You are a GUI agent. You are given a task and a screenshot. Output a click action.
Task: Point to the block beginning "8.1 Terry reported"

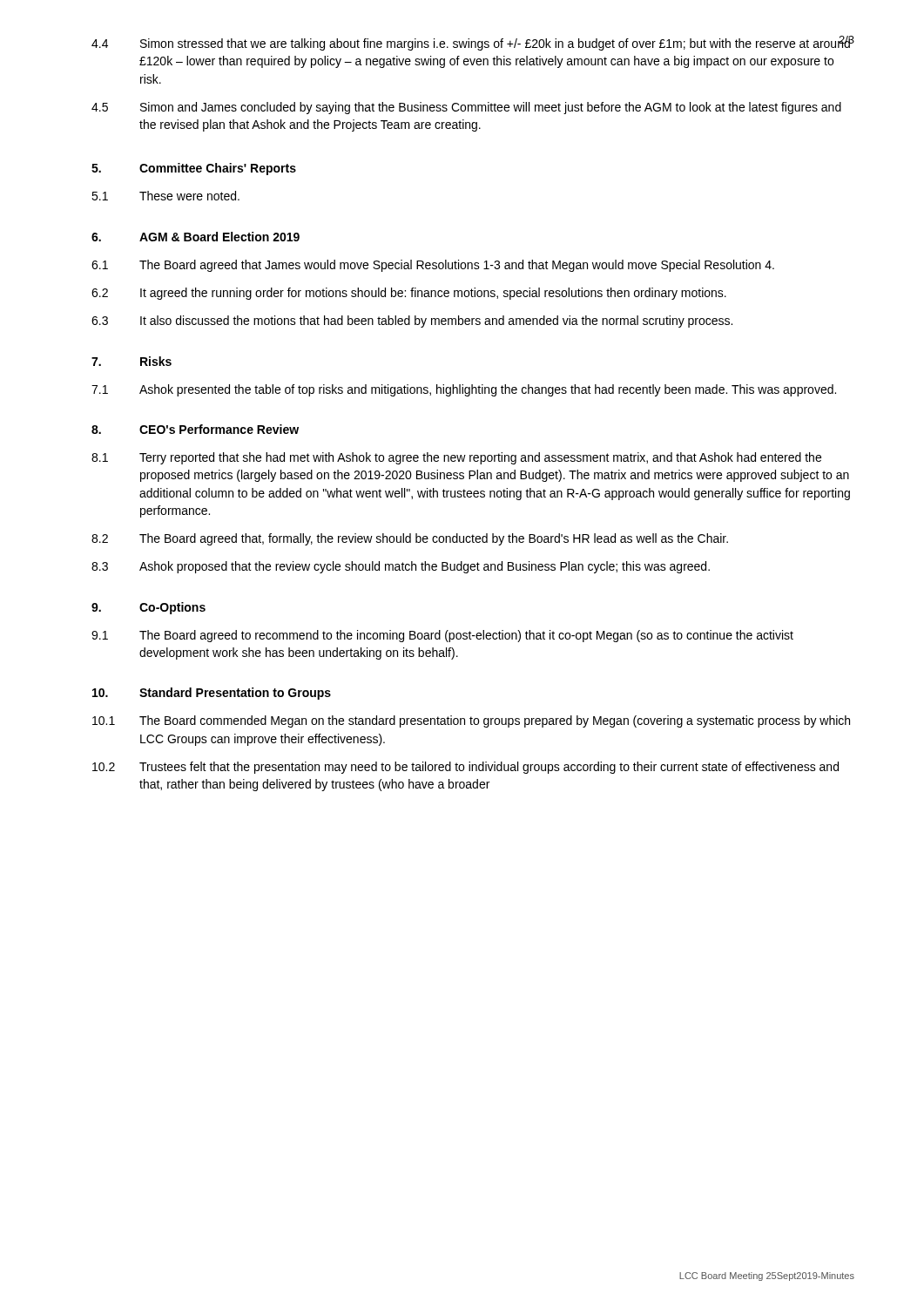coord(473,484)
